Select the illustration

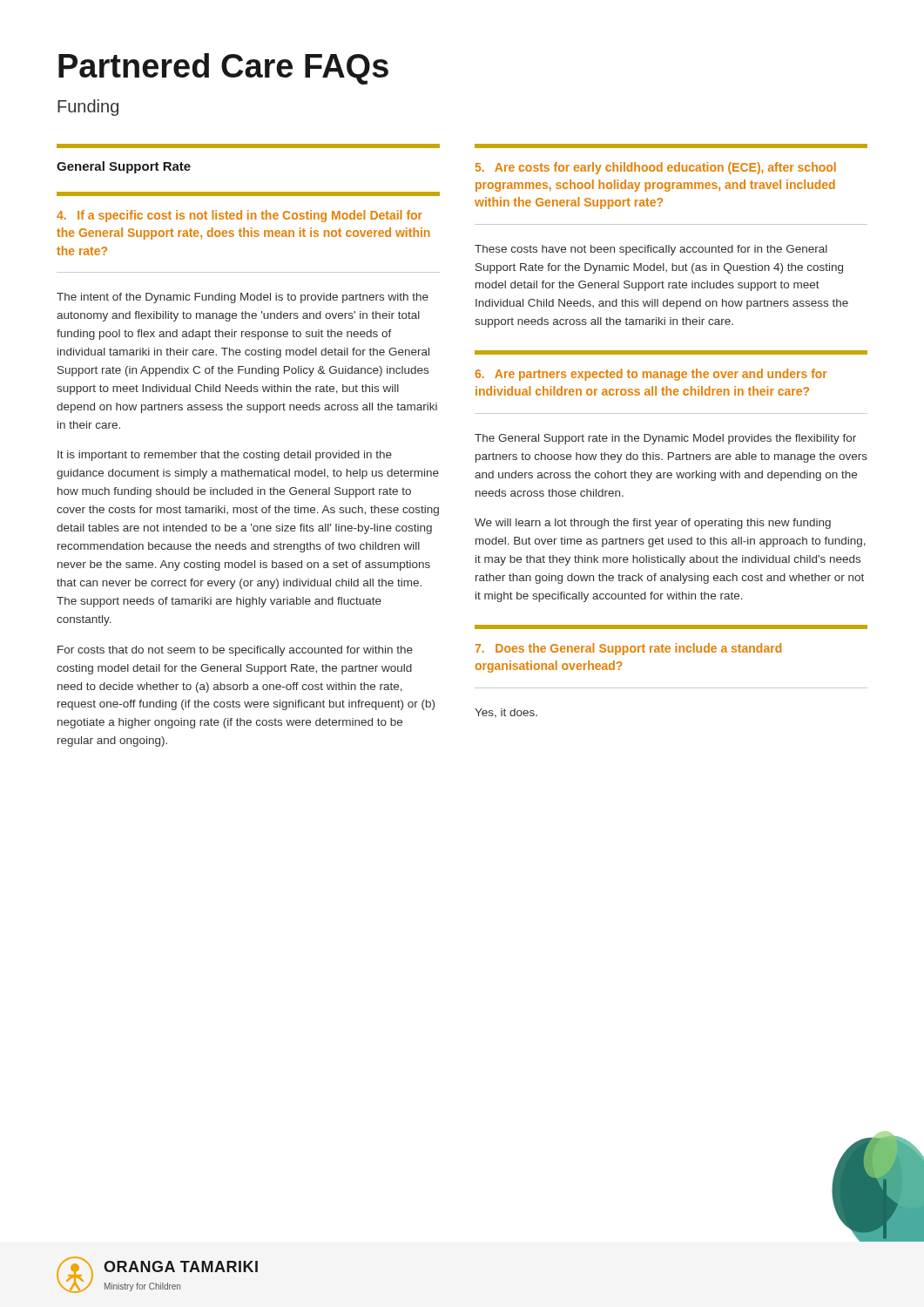[867, 1172]
